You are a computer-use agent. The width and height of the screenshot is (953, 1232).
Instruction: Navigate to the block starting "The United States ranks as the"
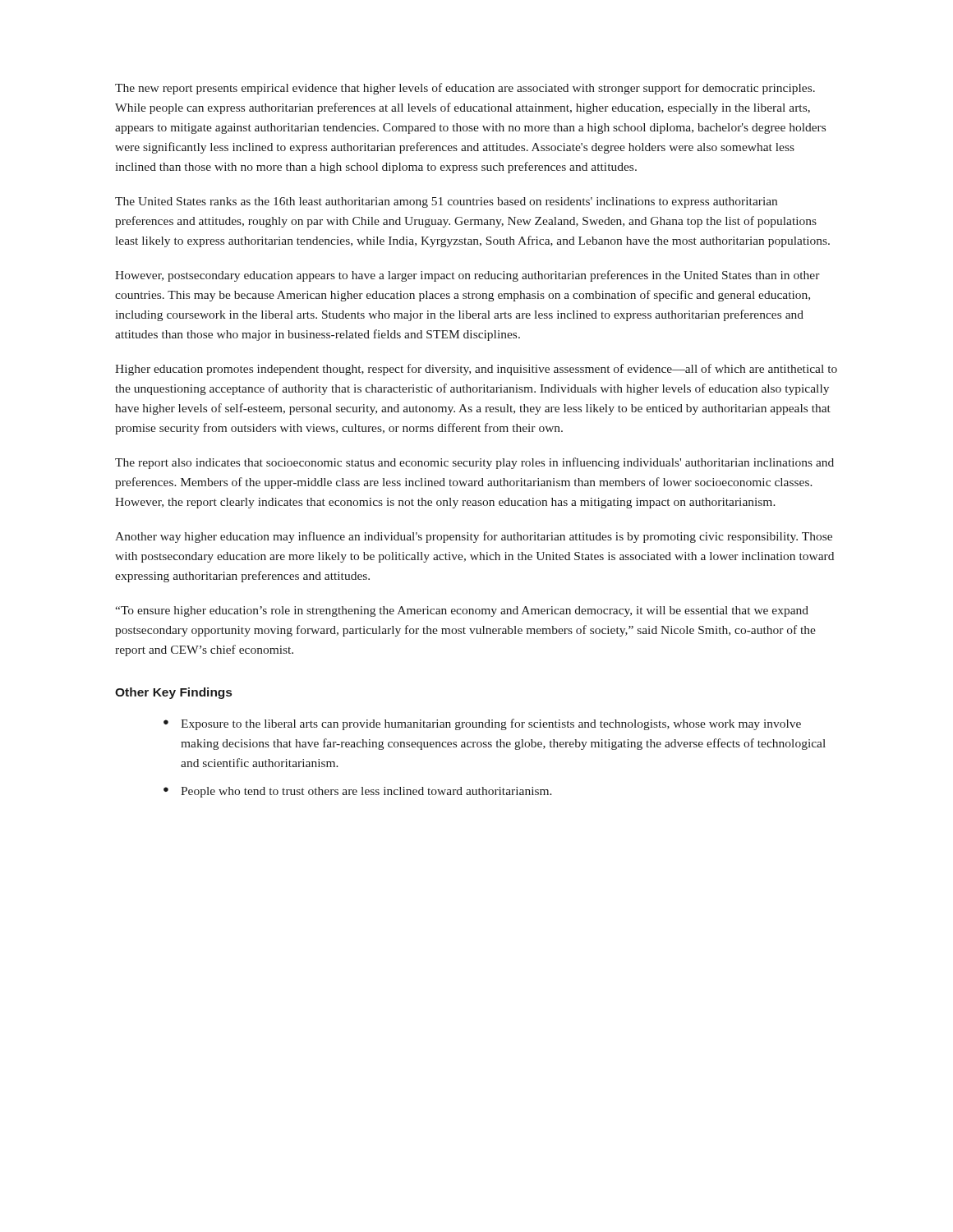click(x=473, y=221)
